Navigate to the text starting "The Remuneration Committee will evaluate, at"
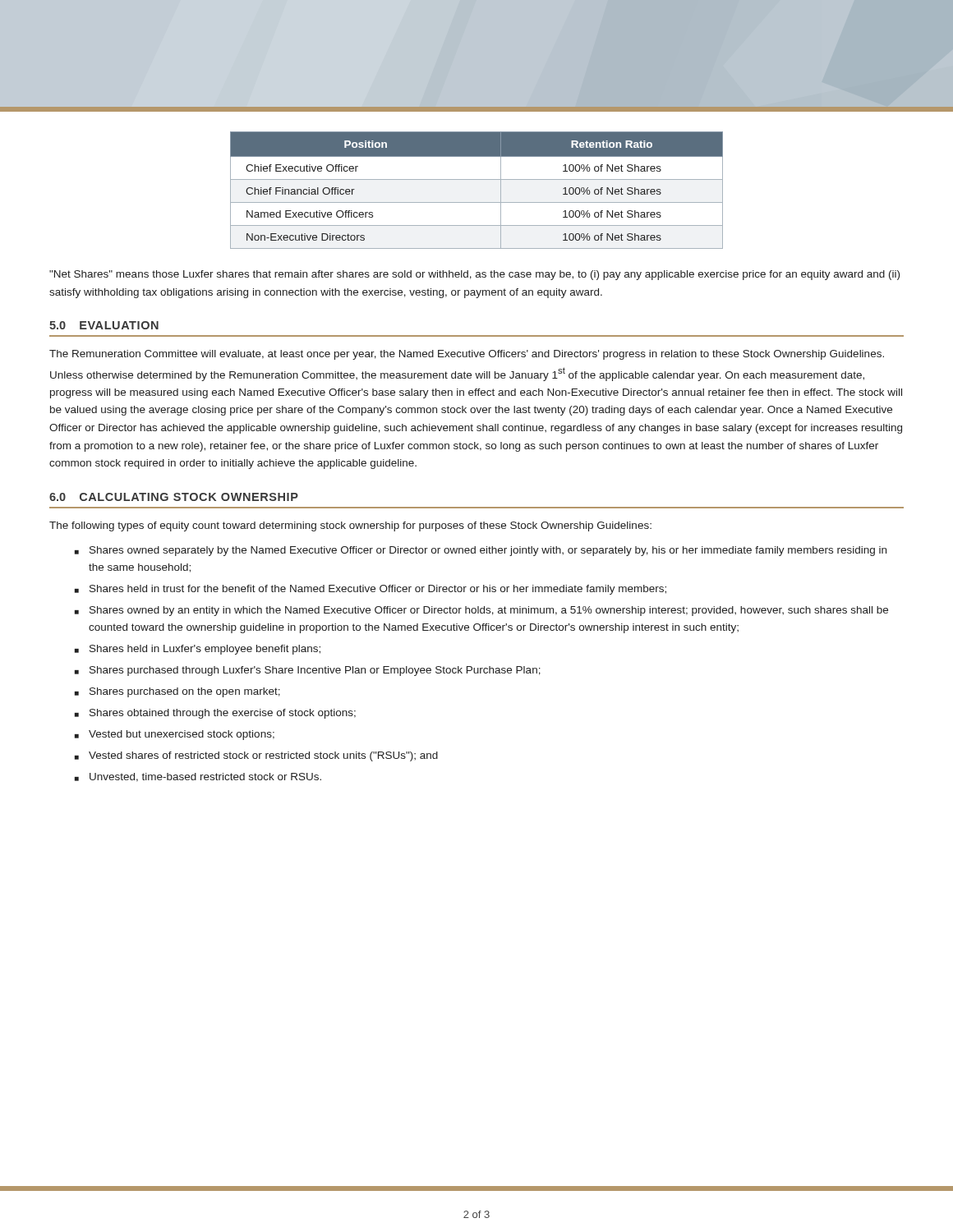Screen dimensions: 1232x953 476,408
